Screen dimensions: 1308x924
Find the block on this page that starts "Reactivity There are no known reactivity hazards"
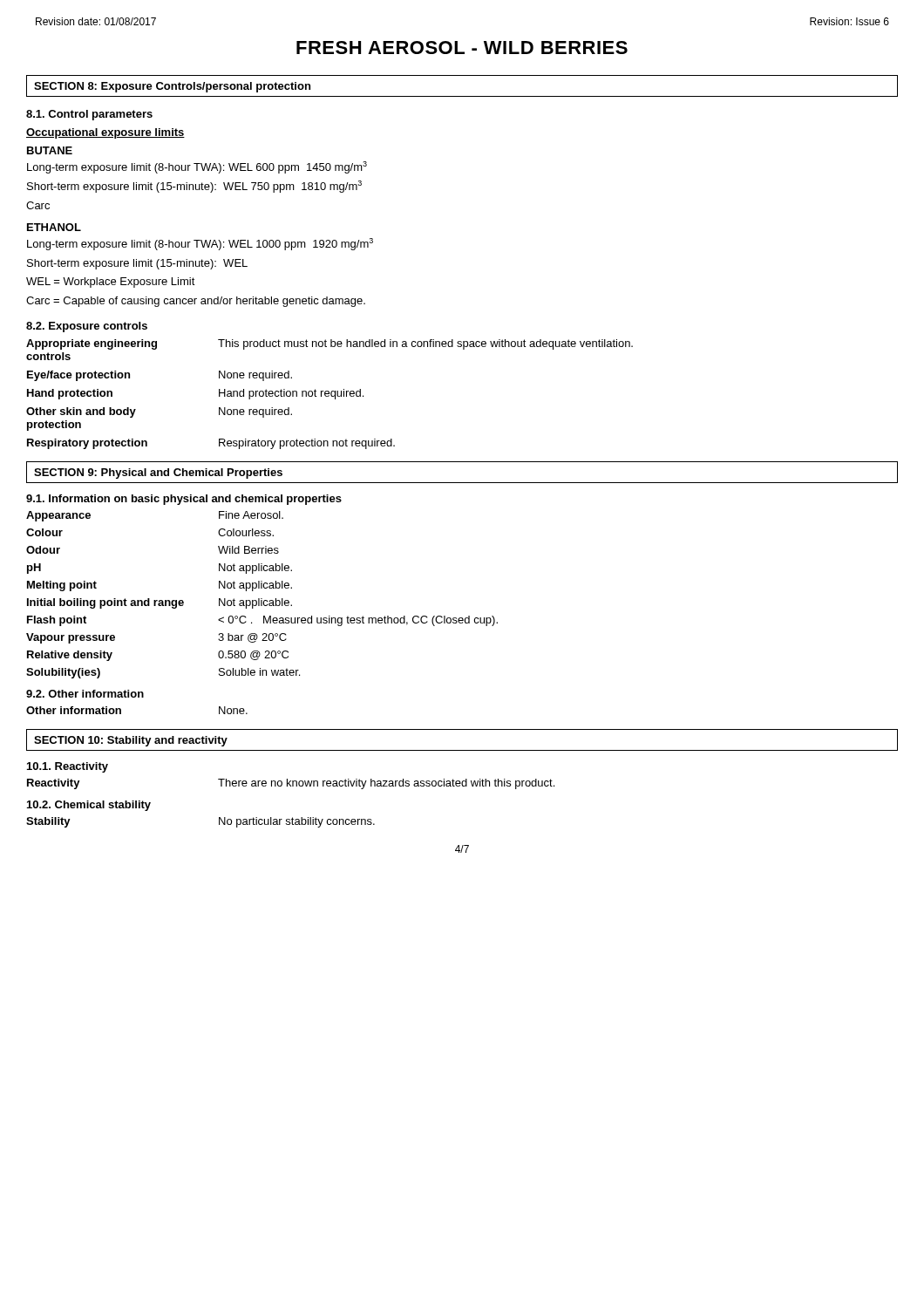tap(462, 783)
